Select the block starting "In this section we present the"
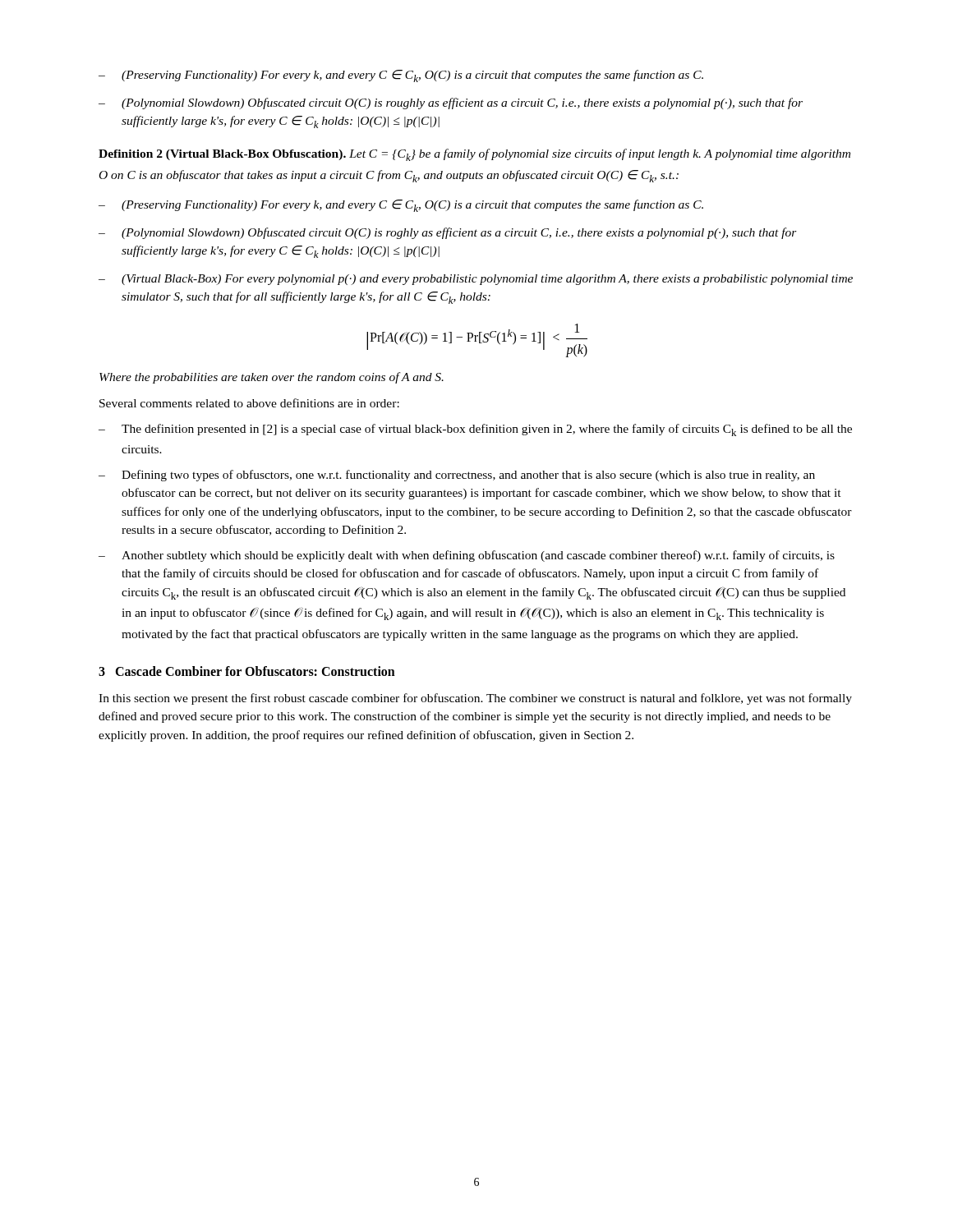 475,716
